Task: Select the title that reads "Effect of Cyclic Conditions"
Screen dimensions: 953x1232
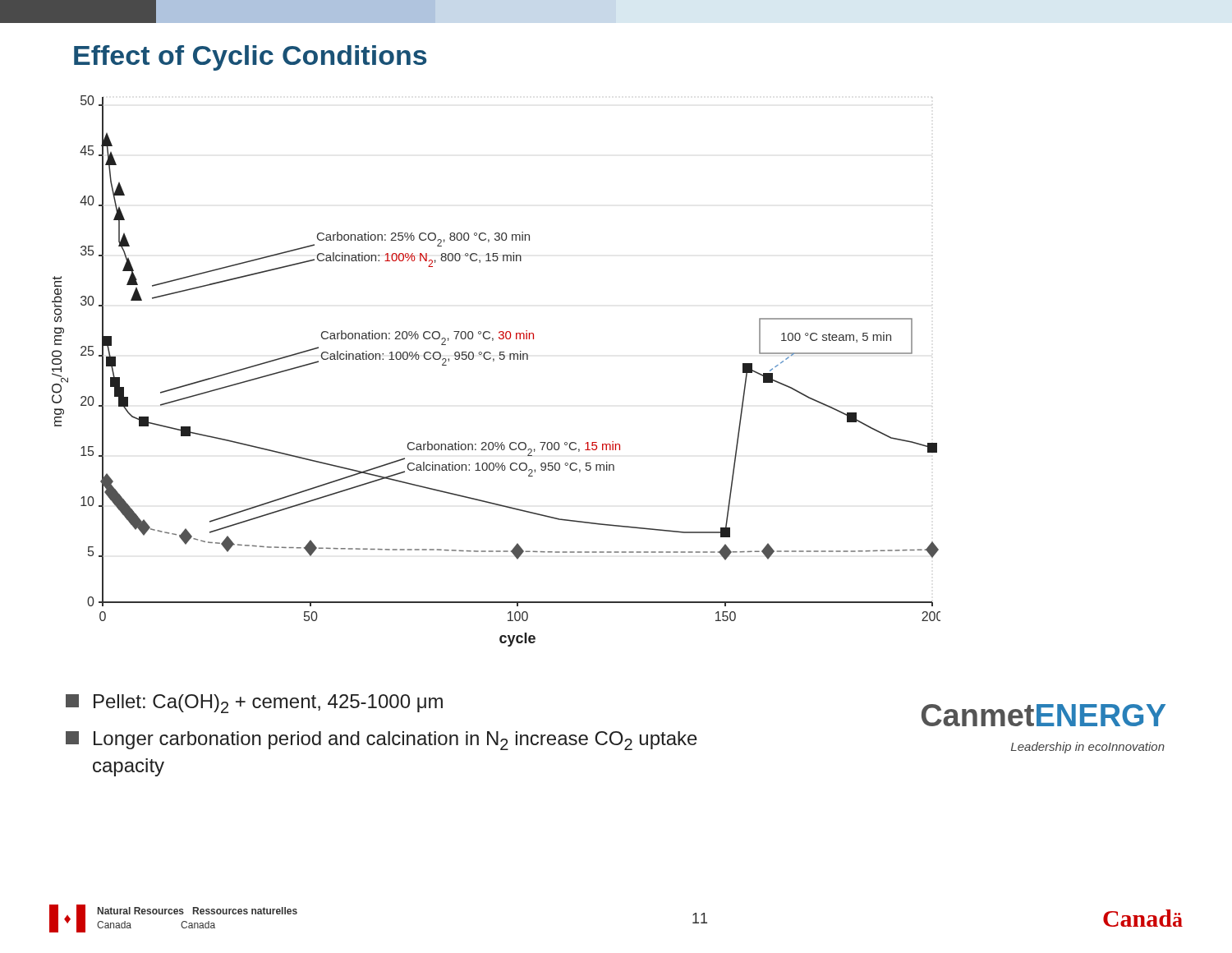Action: (x=250, y=55)
